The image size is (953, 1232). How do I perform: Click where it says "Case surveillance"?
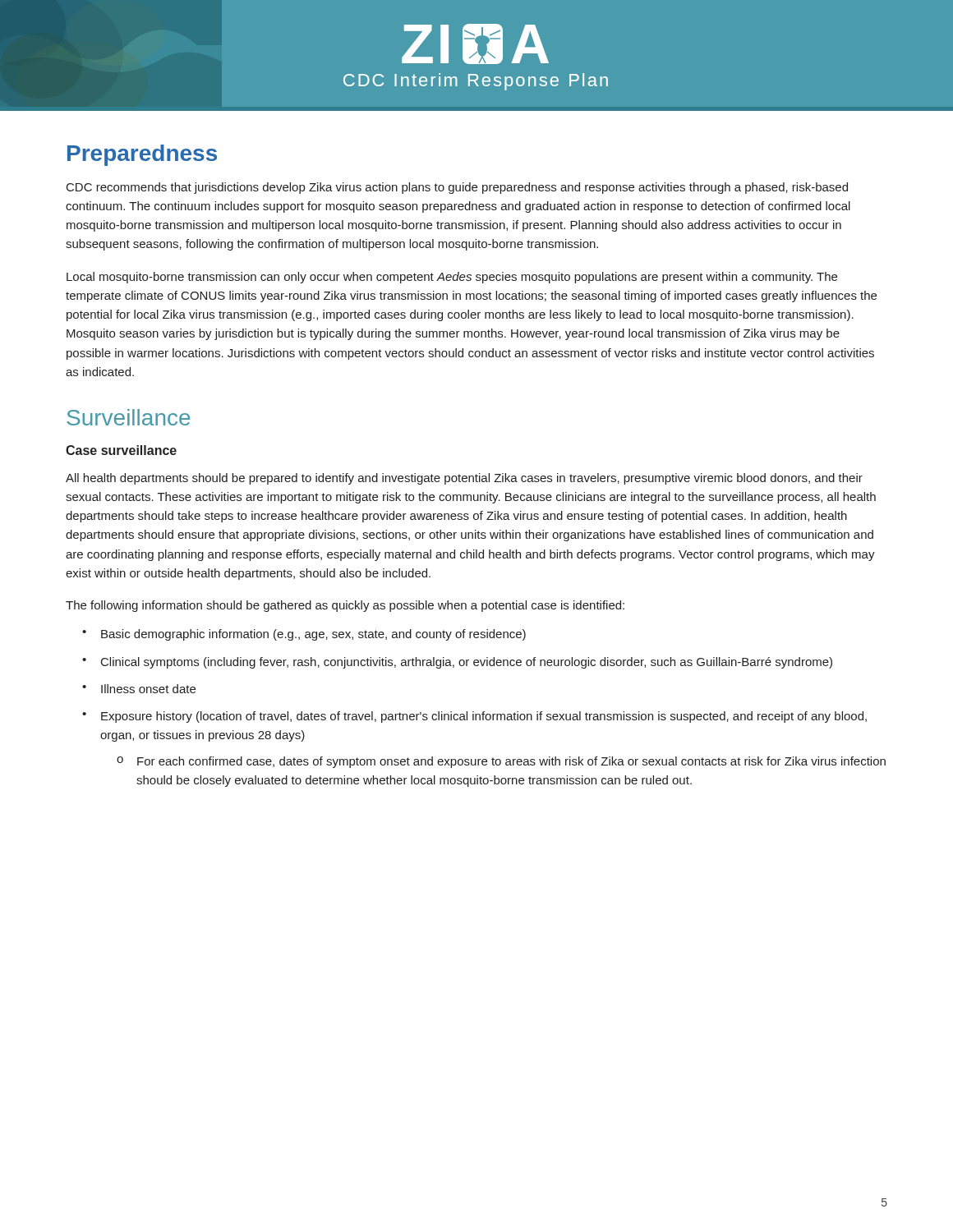pyautogui.click(x=121, y=450)
